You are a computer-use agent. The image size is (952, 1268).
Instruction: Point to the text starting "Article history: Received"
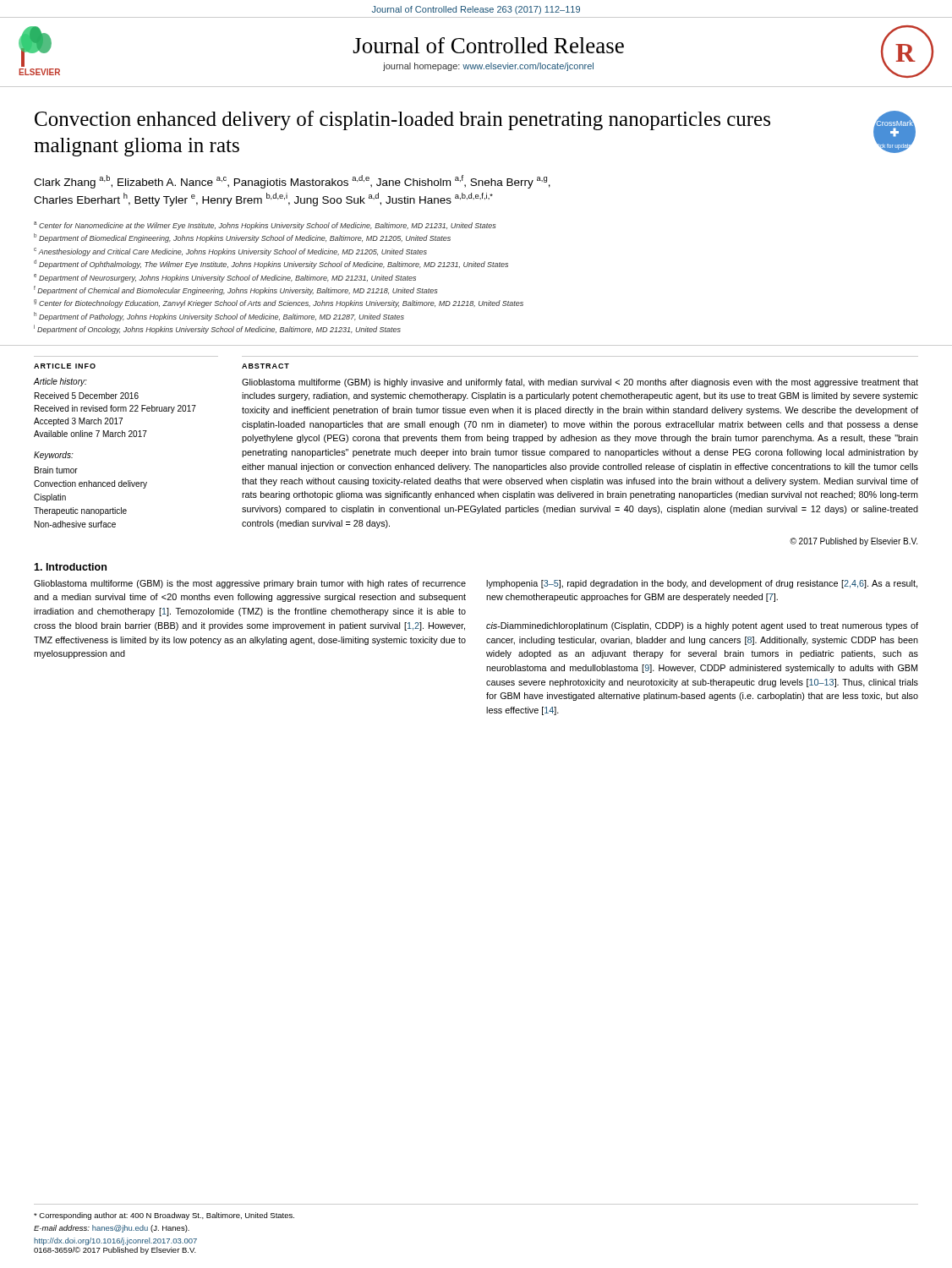pyautogui.click(x=126, y=407)
